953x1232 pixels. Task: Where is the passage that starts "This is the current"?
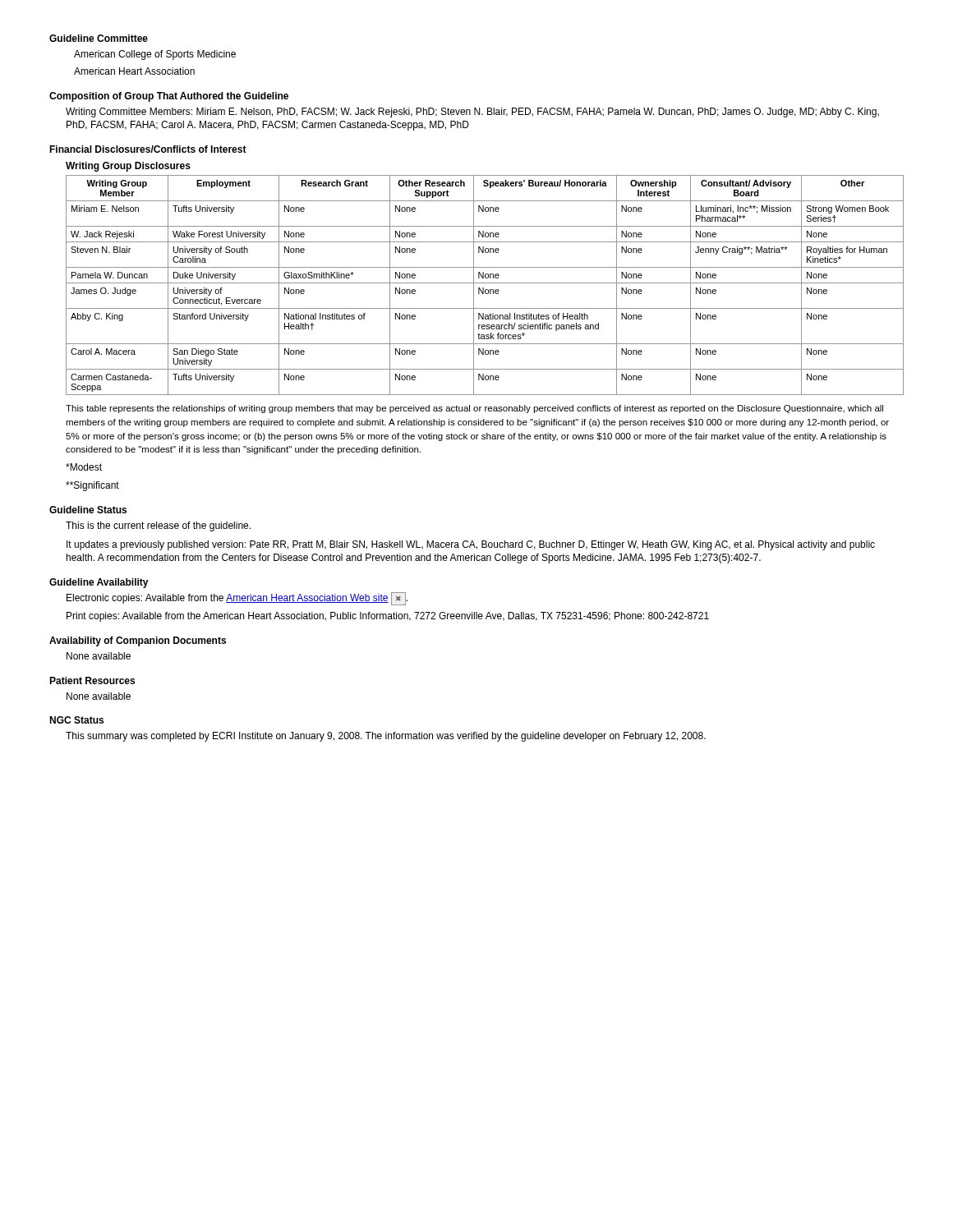pos(159,526)
